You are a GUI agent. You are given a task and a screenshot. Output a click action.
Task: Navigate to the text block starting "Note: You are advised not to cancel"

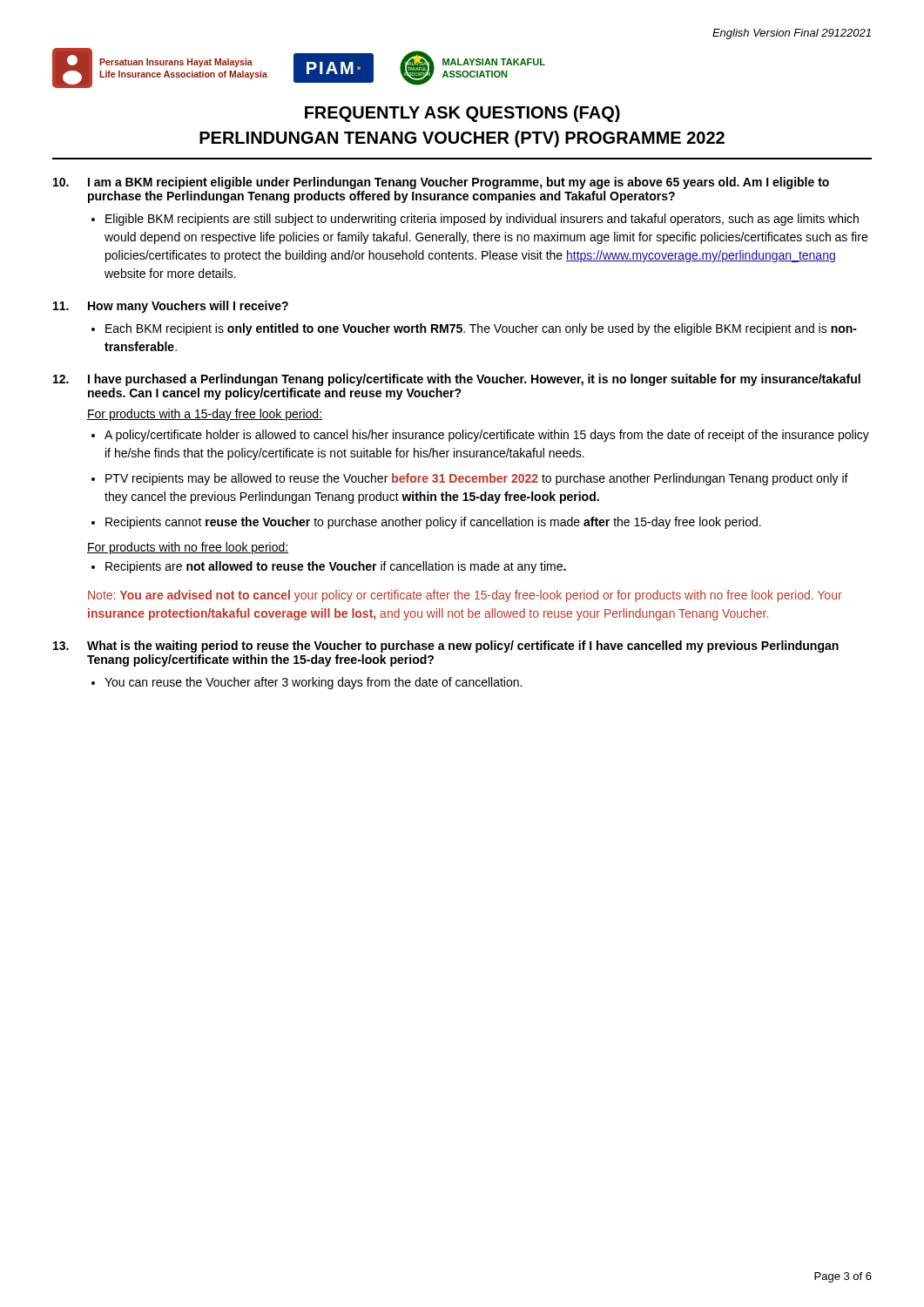(x=464, y=604)
